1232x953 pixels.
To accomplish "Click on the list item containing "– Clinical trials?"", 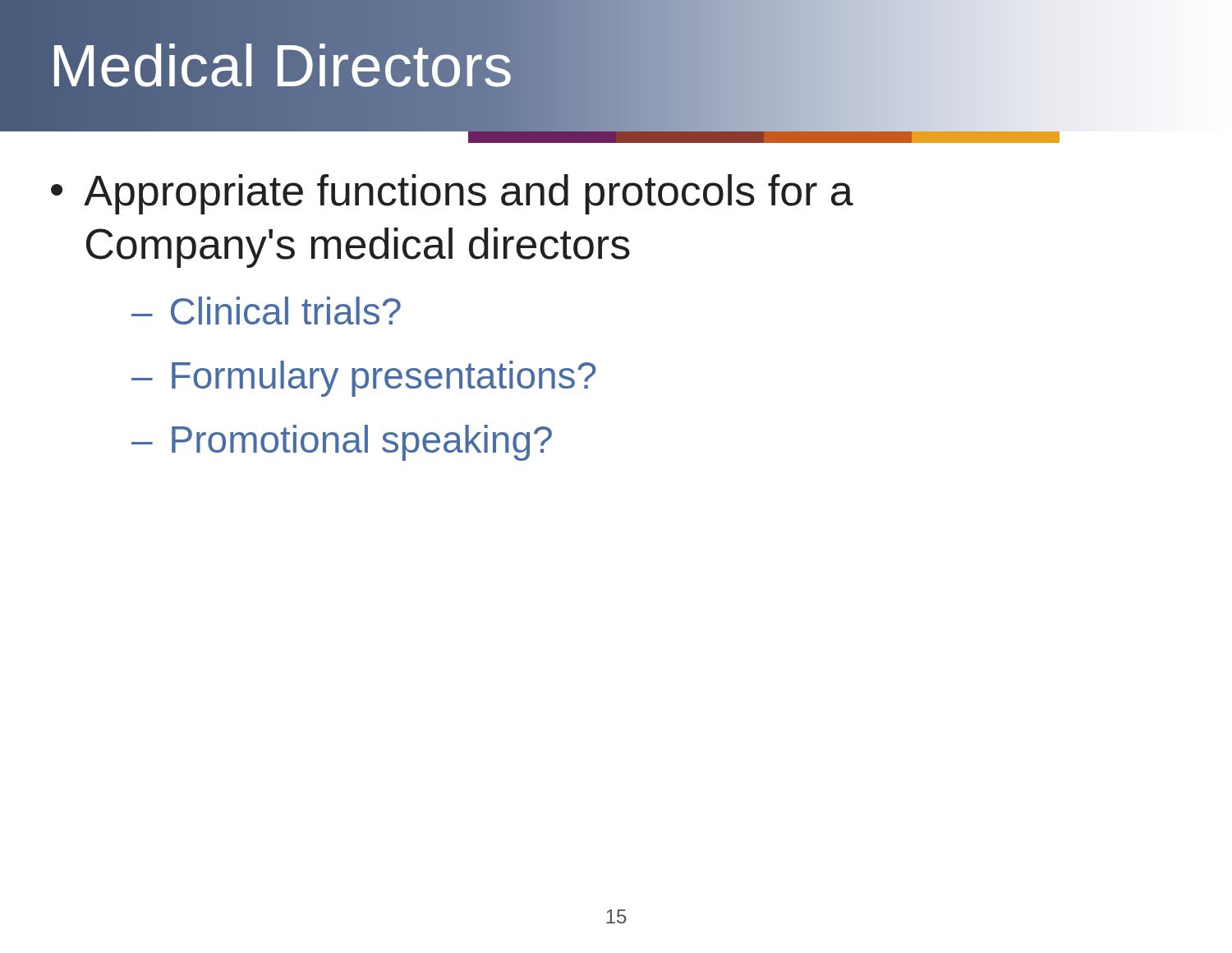I will [267, 312].
